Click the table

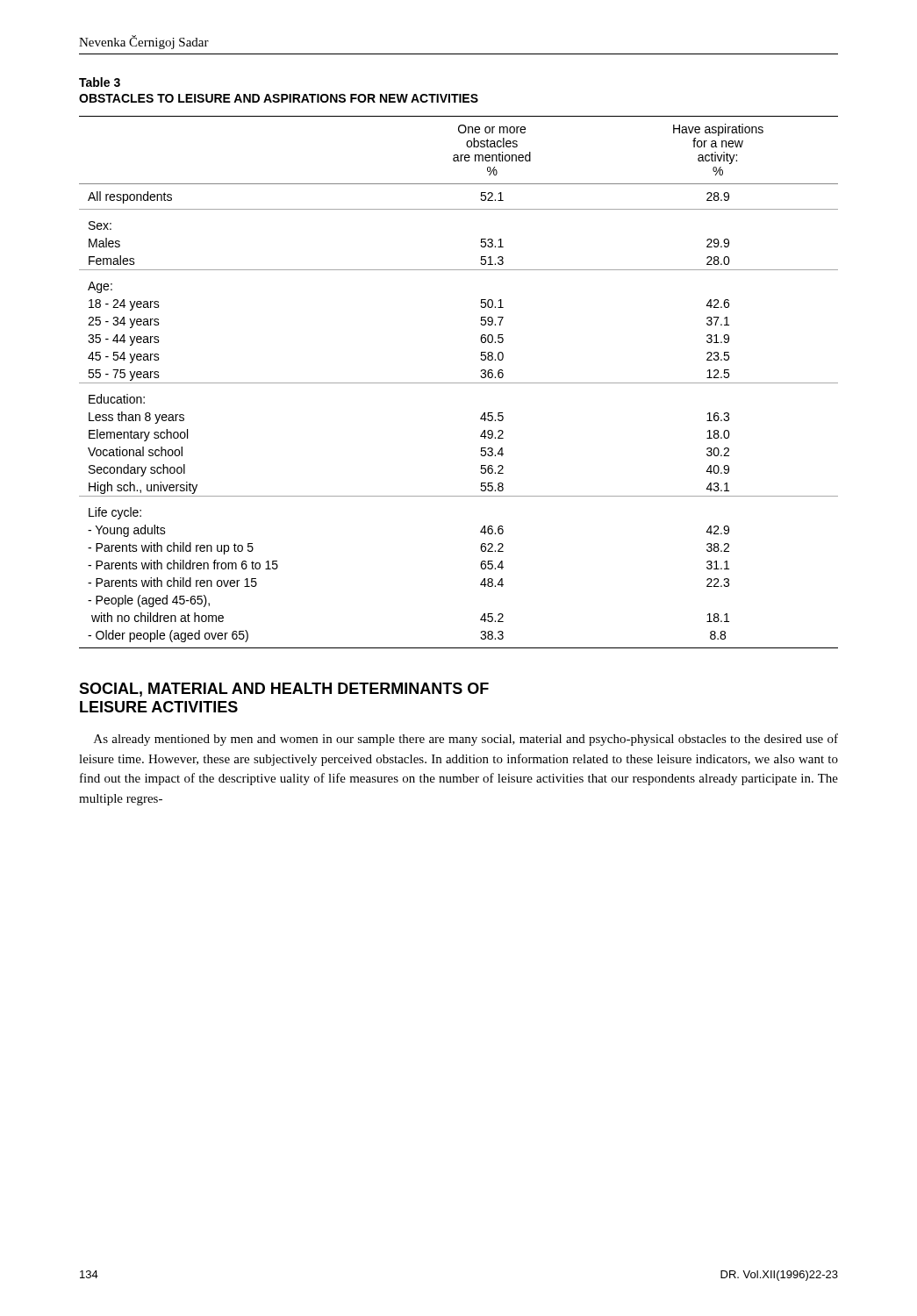458,382
